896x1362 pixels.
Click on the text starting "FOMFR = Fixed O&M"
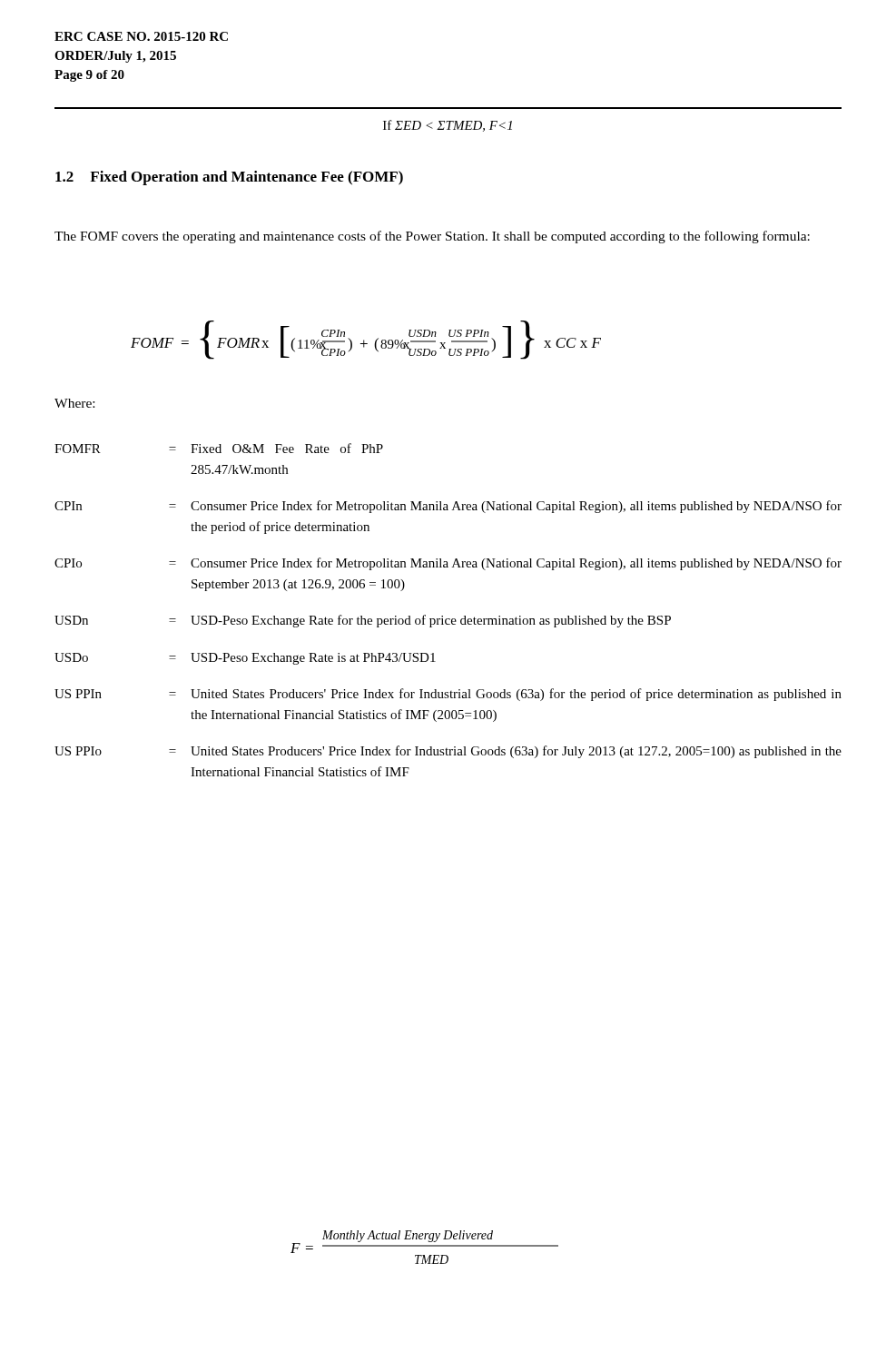click(219, 448)
